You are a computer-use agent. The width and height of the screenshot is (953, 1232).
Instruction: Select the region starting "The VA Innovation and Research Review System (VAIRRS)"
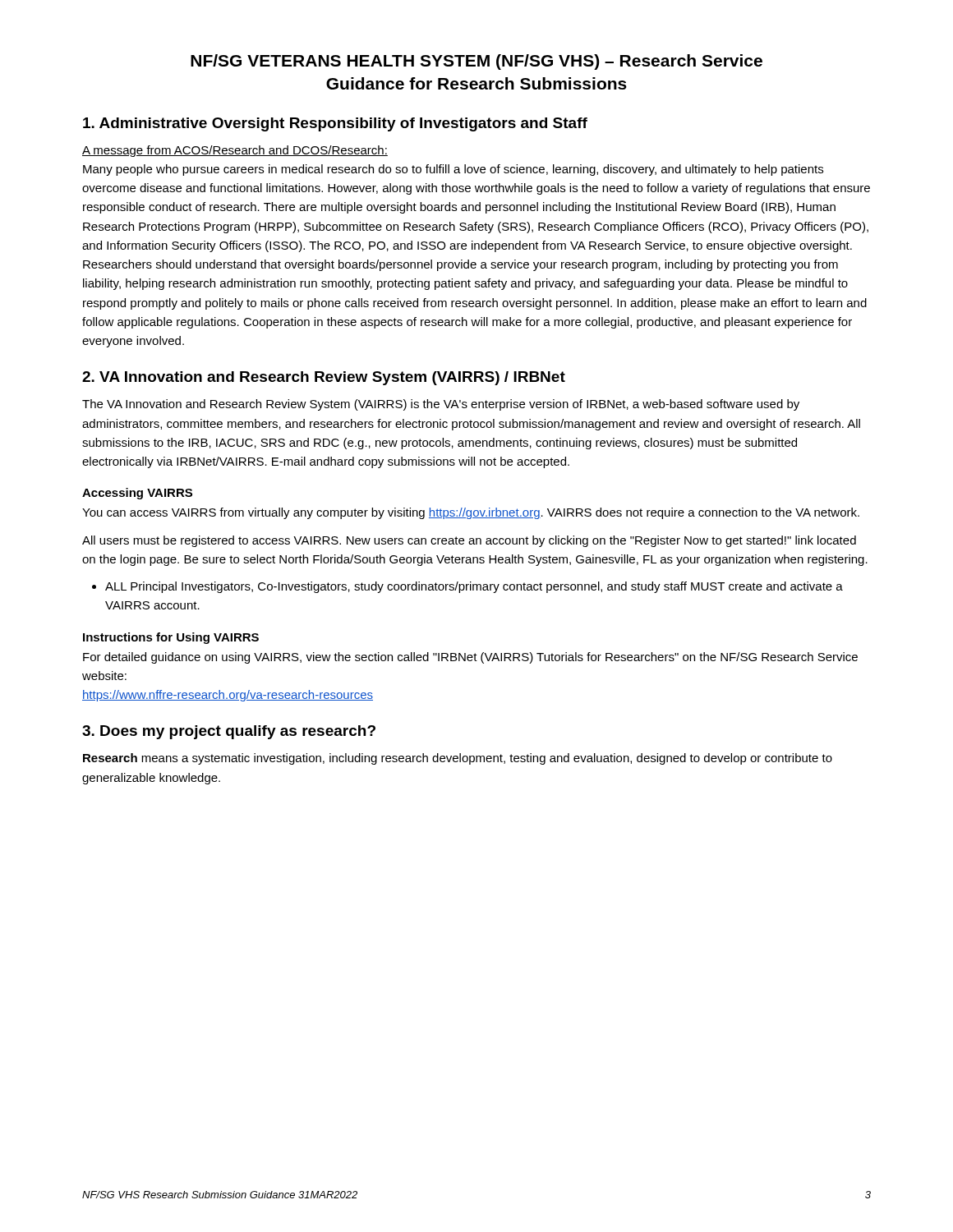tap(472, 433)
